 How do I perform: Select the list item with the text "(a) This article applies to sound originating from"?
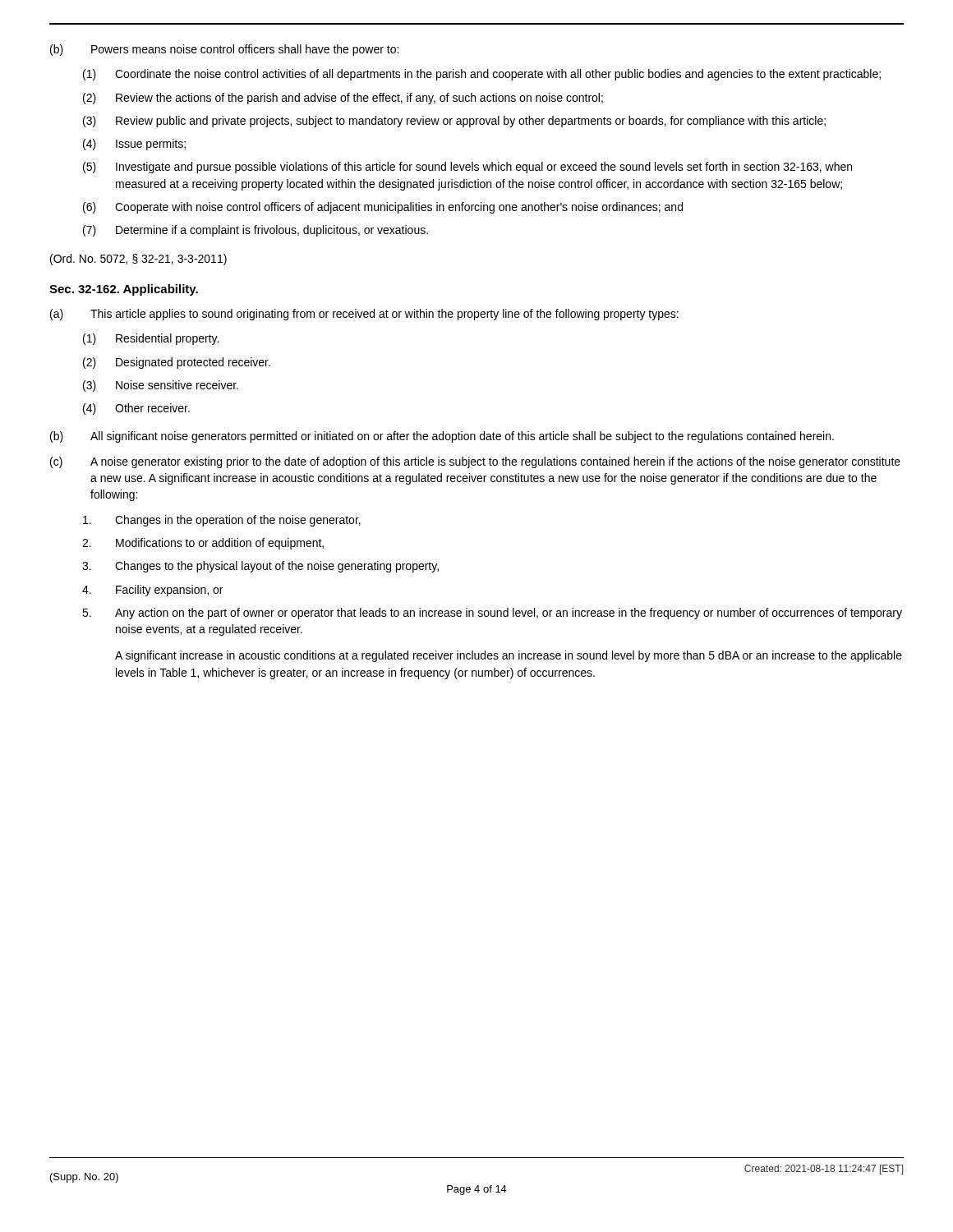[x=476, y=314]
